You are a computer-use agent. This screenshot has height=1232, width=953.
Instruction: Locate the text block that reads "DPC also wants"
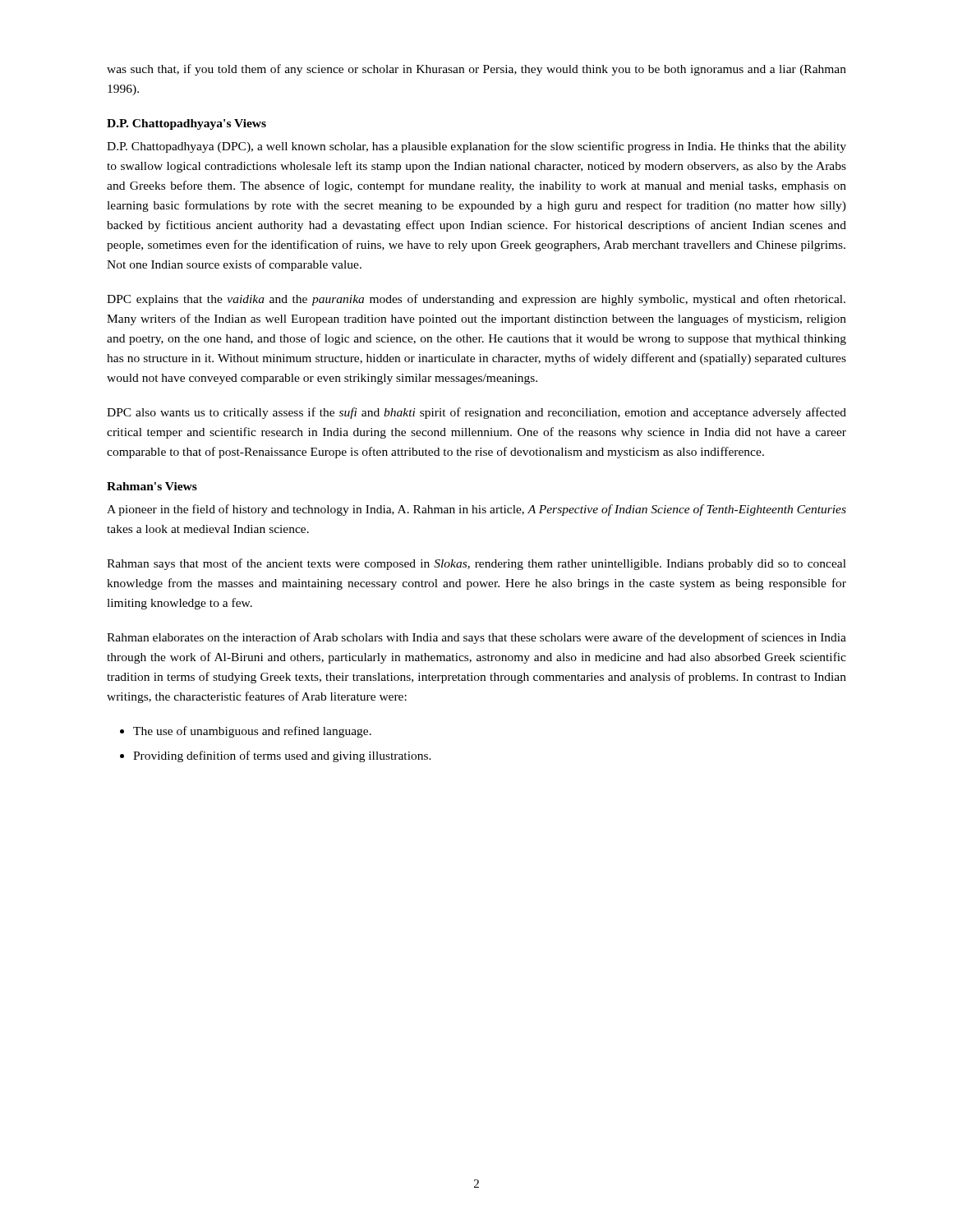(476, 432)
